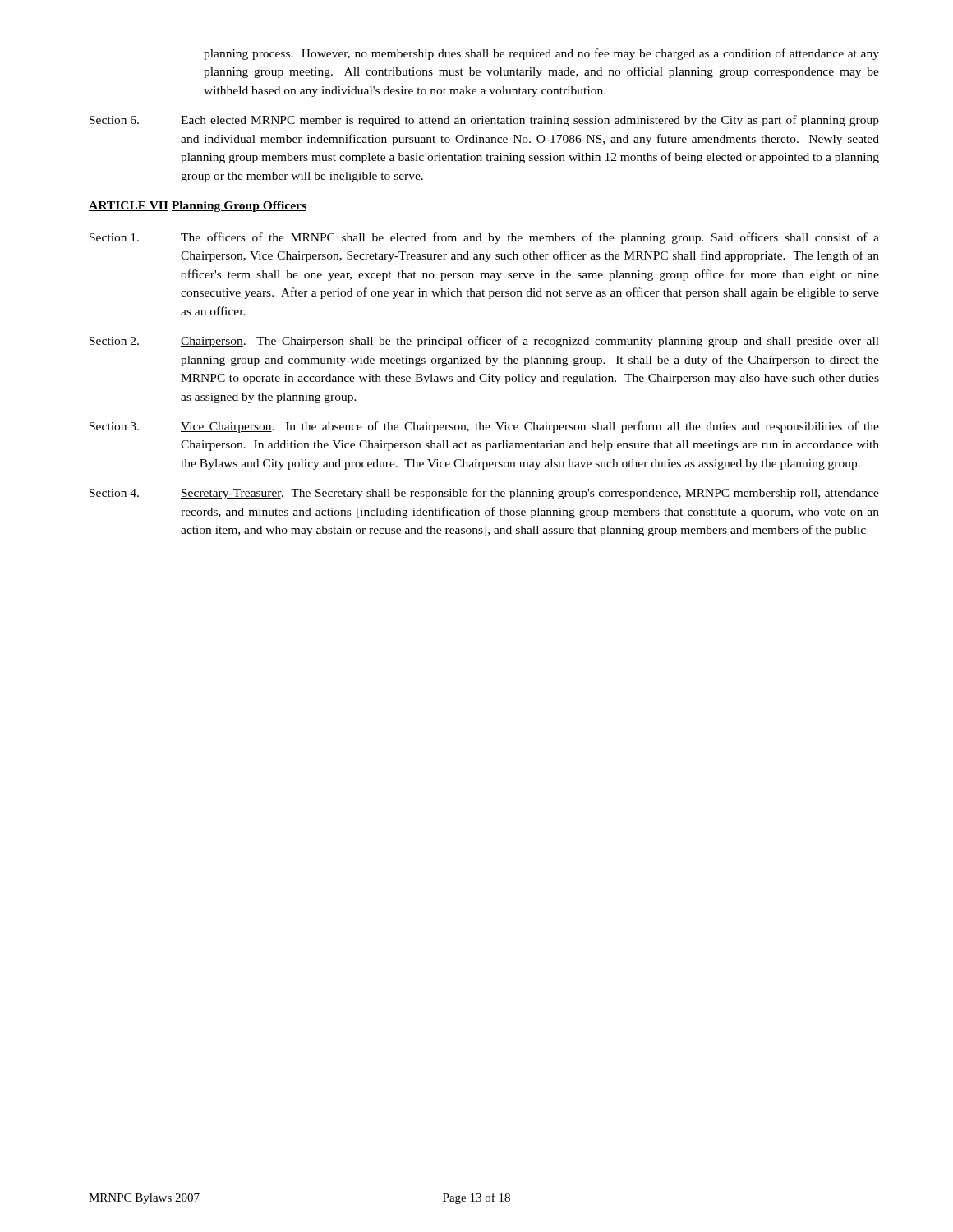The width and height of the screenshot is (953, 1232).
Task: Point to the block starting "Section 3. Vice Chairperson."
Action: tap(484, 445)
